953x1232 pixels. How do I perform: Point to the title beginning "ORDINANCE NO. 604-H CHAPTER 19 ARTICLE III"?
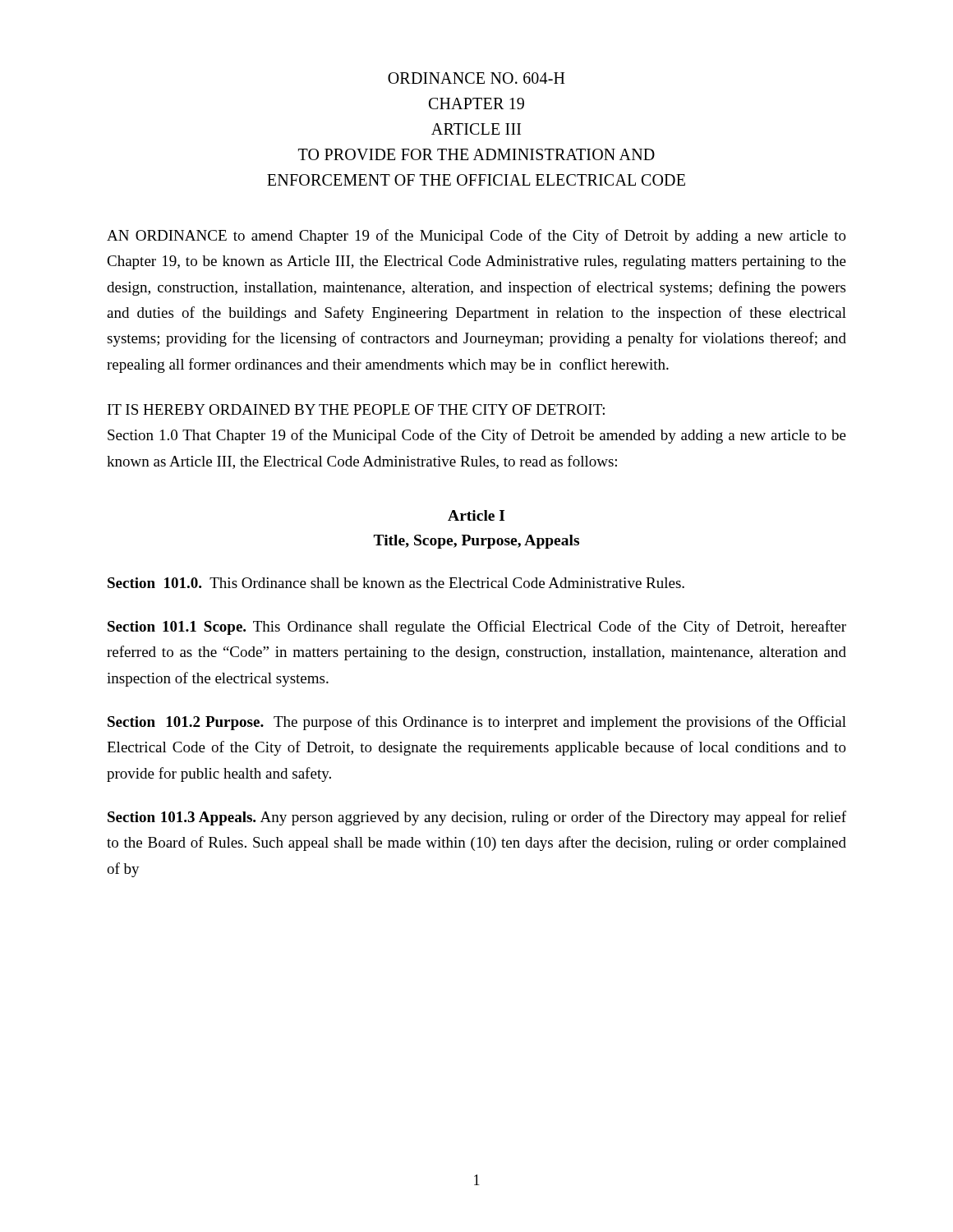(476, 129)
